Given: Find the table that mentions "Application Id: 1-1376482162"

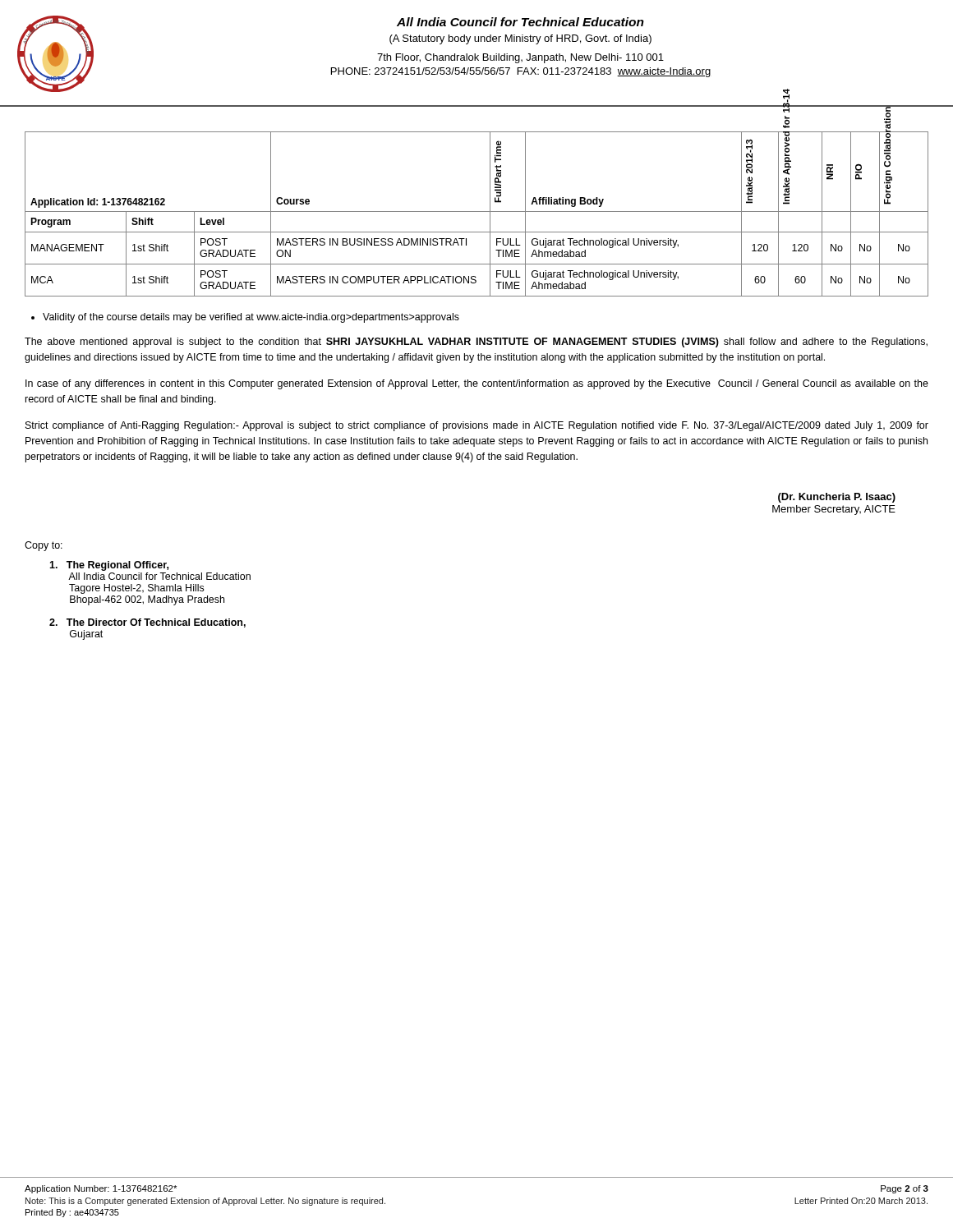Looking at the screenshot, I should coord(476,214).
